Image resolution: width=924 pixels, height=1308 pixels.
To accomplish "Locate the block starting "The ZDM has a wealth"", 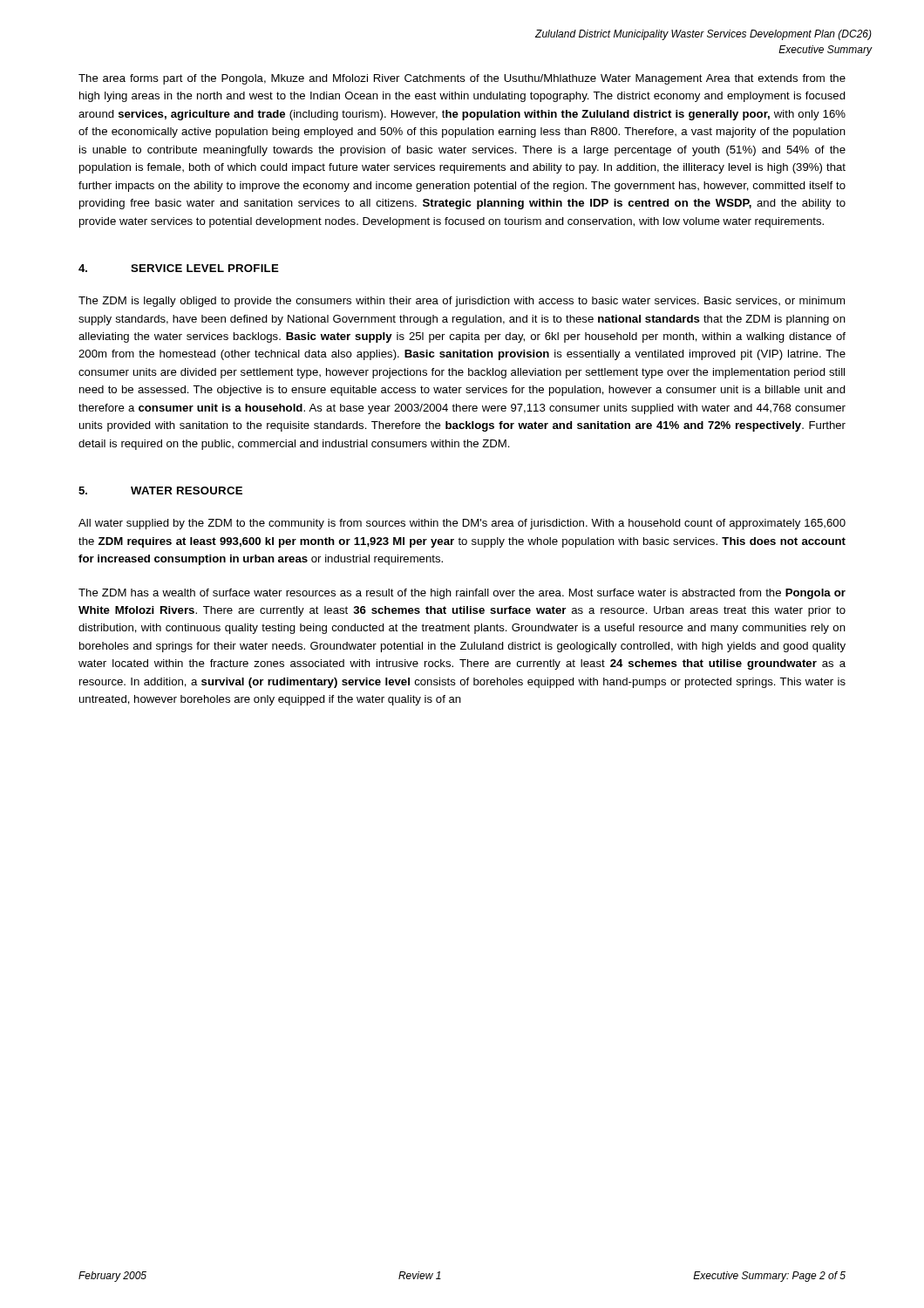I will click(x=462, y=646).
